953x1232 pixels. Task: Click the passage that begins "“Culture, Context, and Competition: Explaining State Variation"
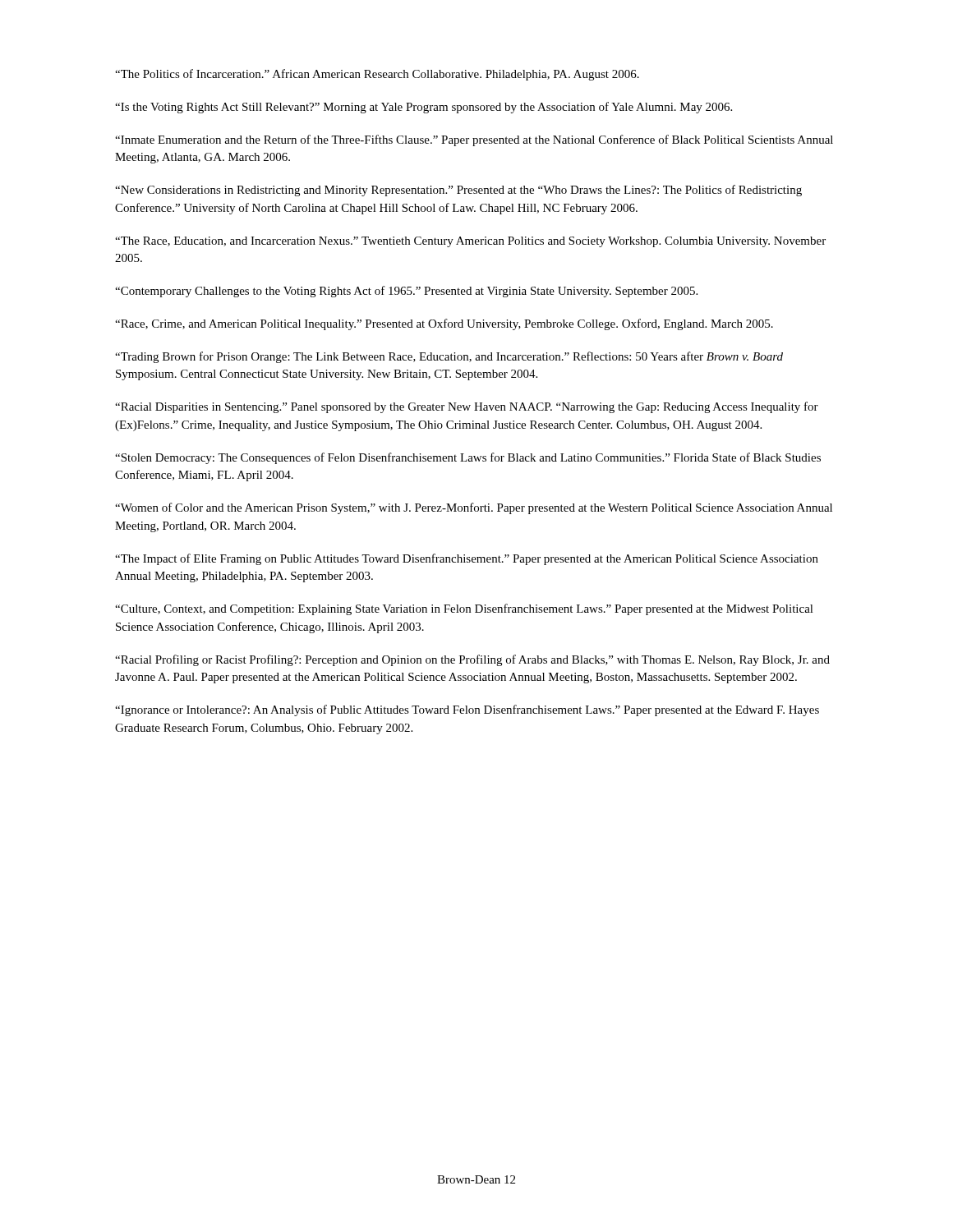click(464, 618)
